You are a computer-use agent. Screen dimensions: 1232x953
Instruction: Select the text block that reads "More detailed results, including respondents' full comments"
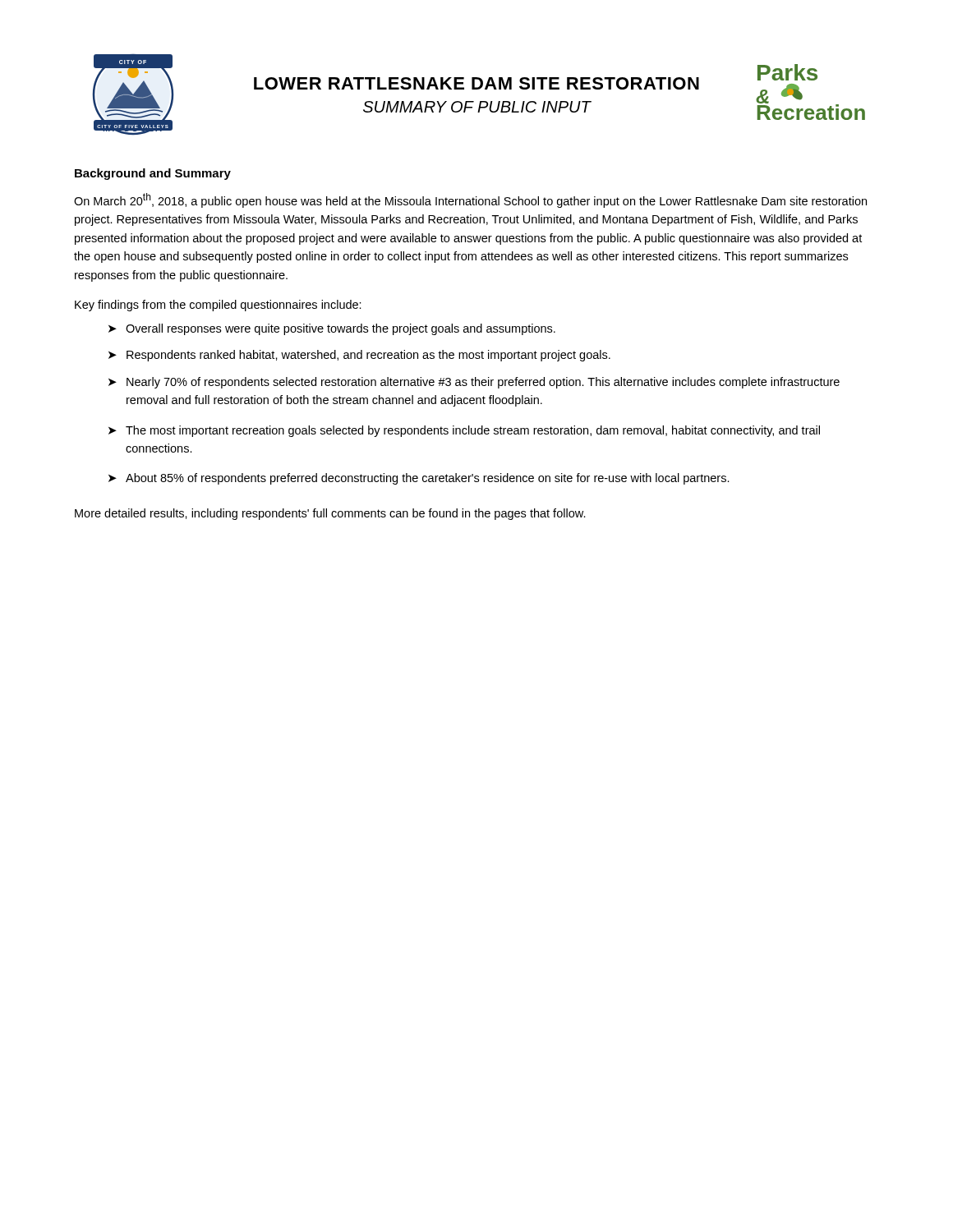click(330, 513)
